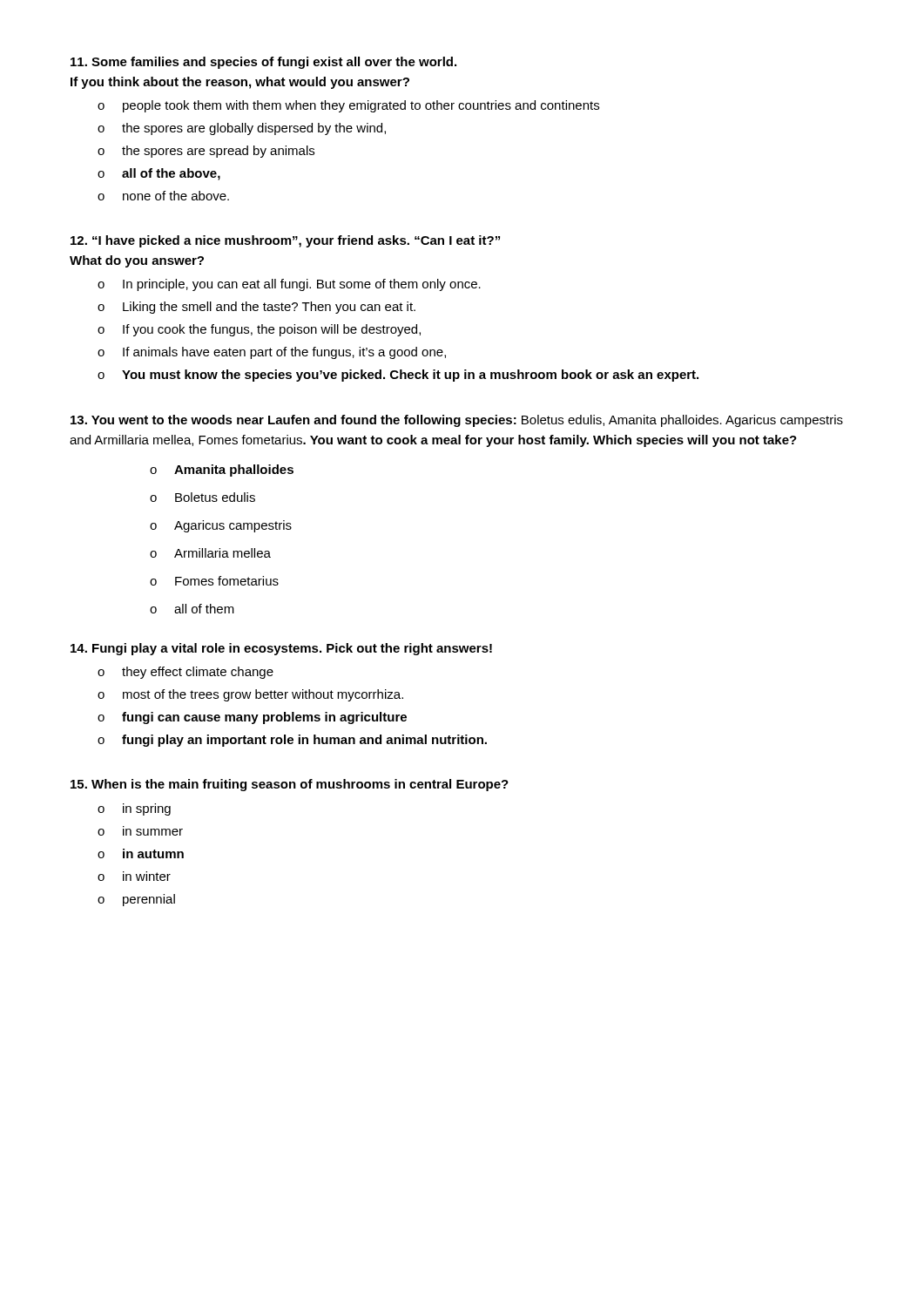This screenshot has height=1307, width=924.
Task: Where is the passage that starts "o people took"?
Action: click(462, 105)
